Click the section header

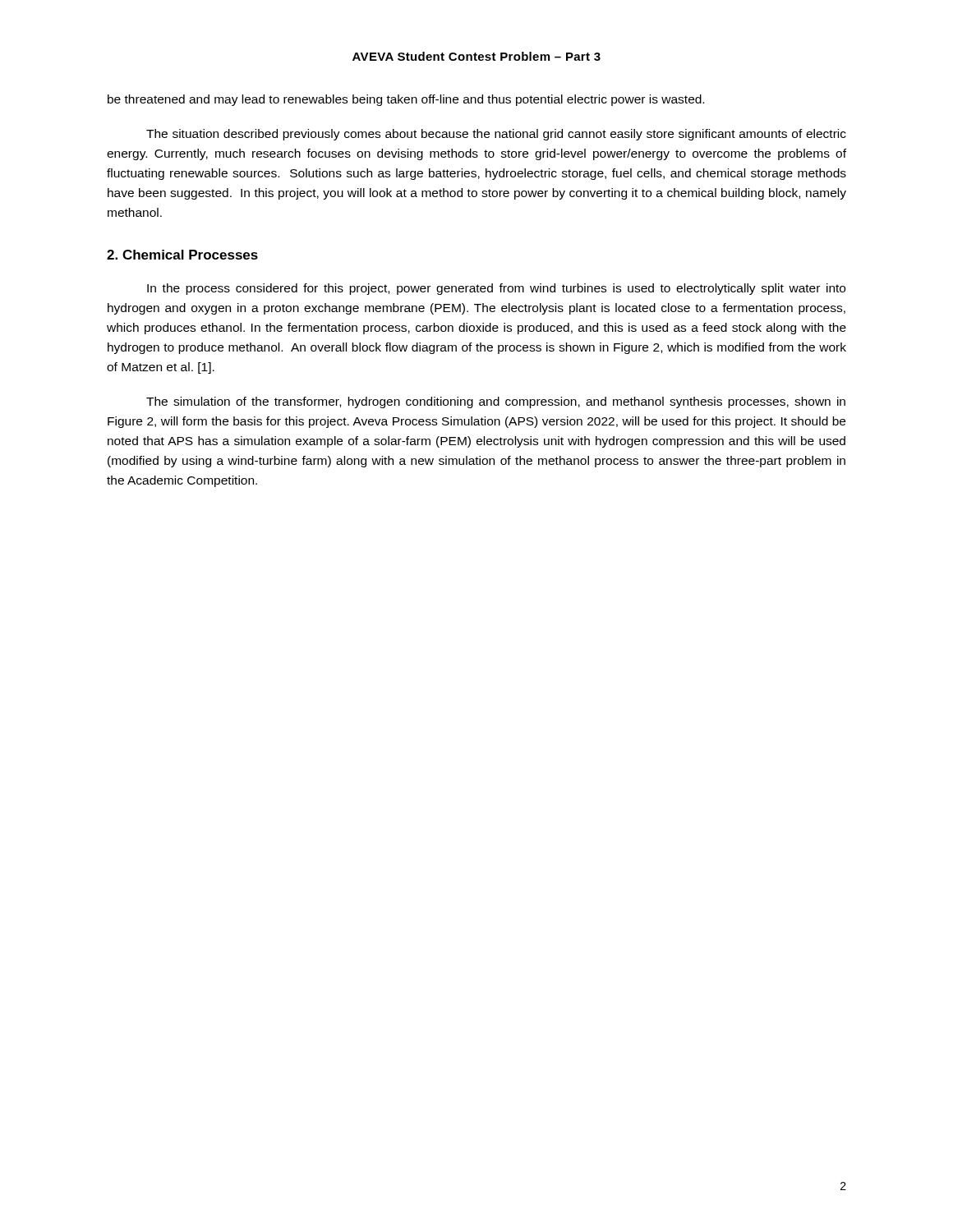coord(182,255)
